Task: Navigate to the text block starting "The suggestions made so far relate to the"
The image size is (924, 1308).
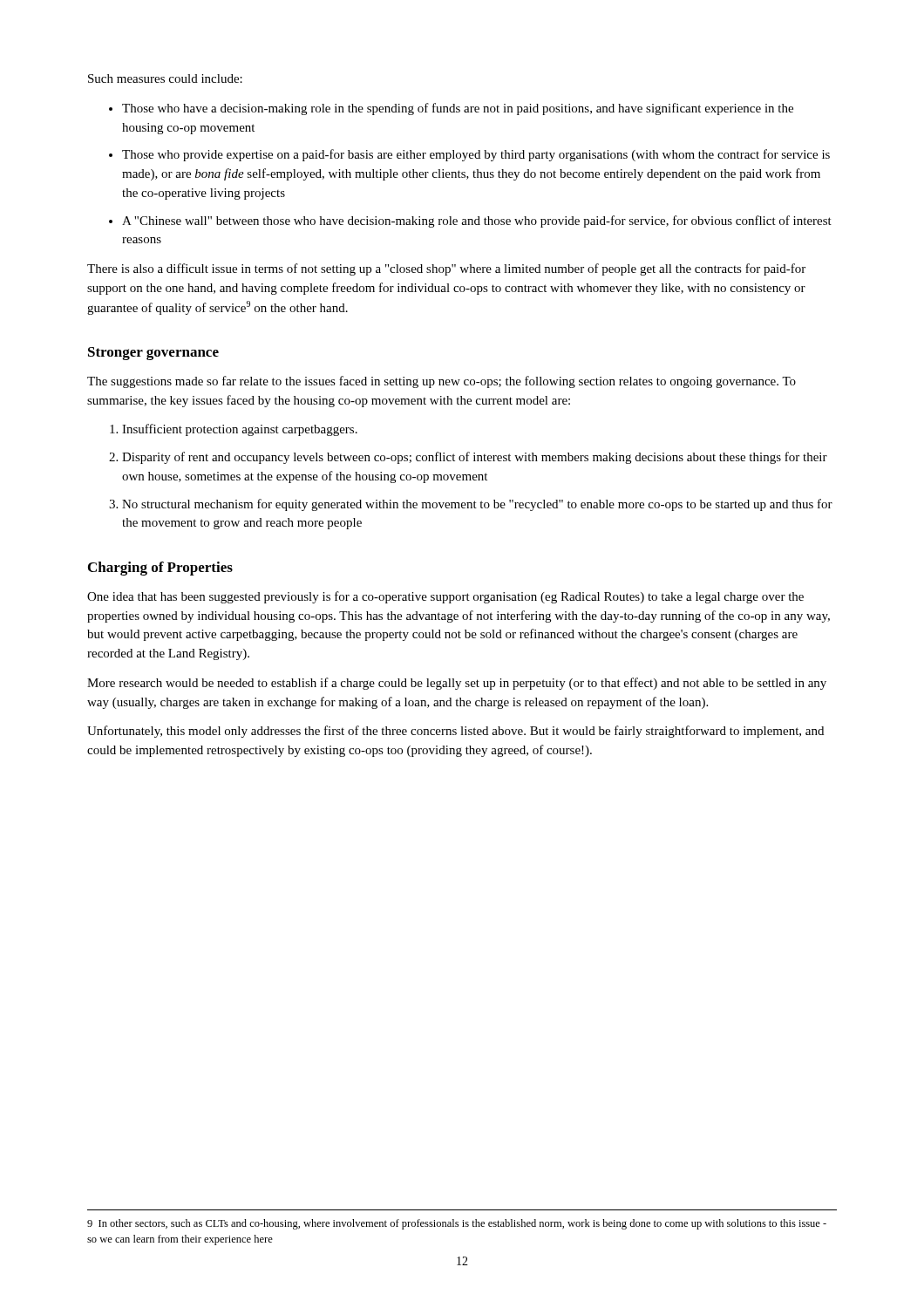Action: (462, 391)
